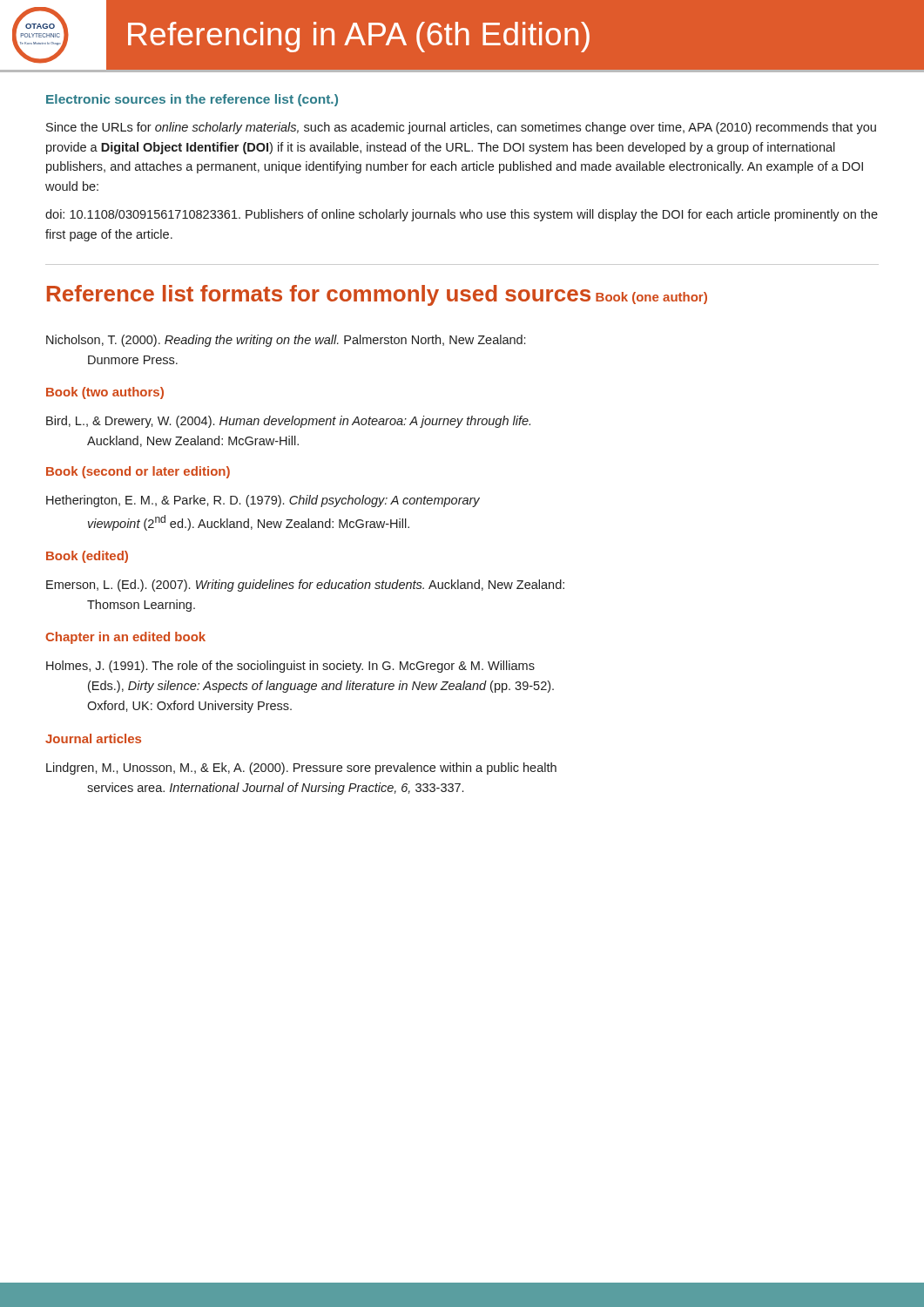Image resolution: width=924 pixels, height=1307 pixels.
Task: Select the section header that says "Book (two authors)"
Action: point(105,392)
